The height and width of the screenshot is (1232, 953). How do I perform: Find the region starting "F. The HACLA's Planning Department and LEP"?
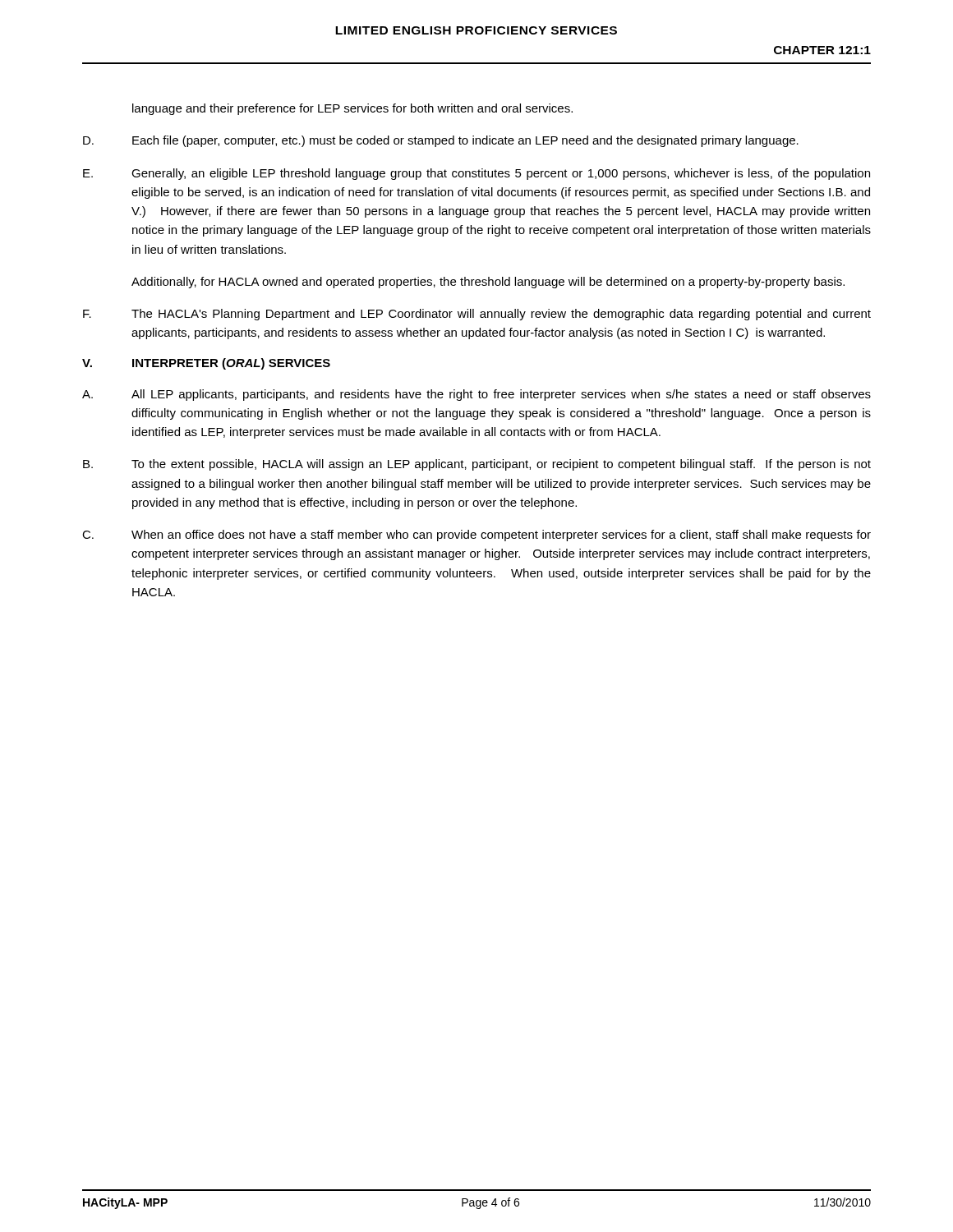(476, 323)
